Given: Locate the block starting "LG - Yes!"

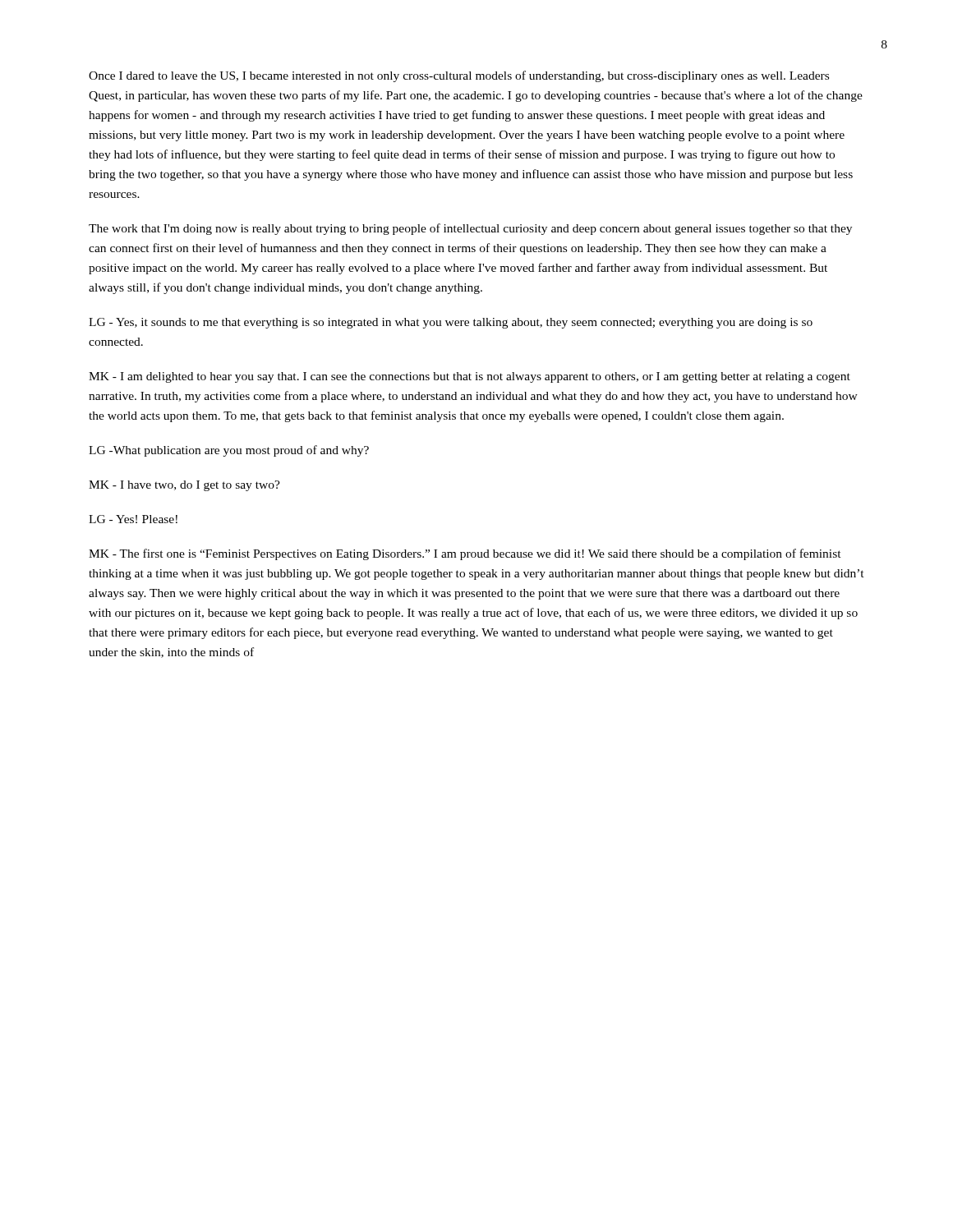Looking at the screenshot, I should [x=134, y=519].
